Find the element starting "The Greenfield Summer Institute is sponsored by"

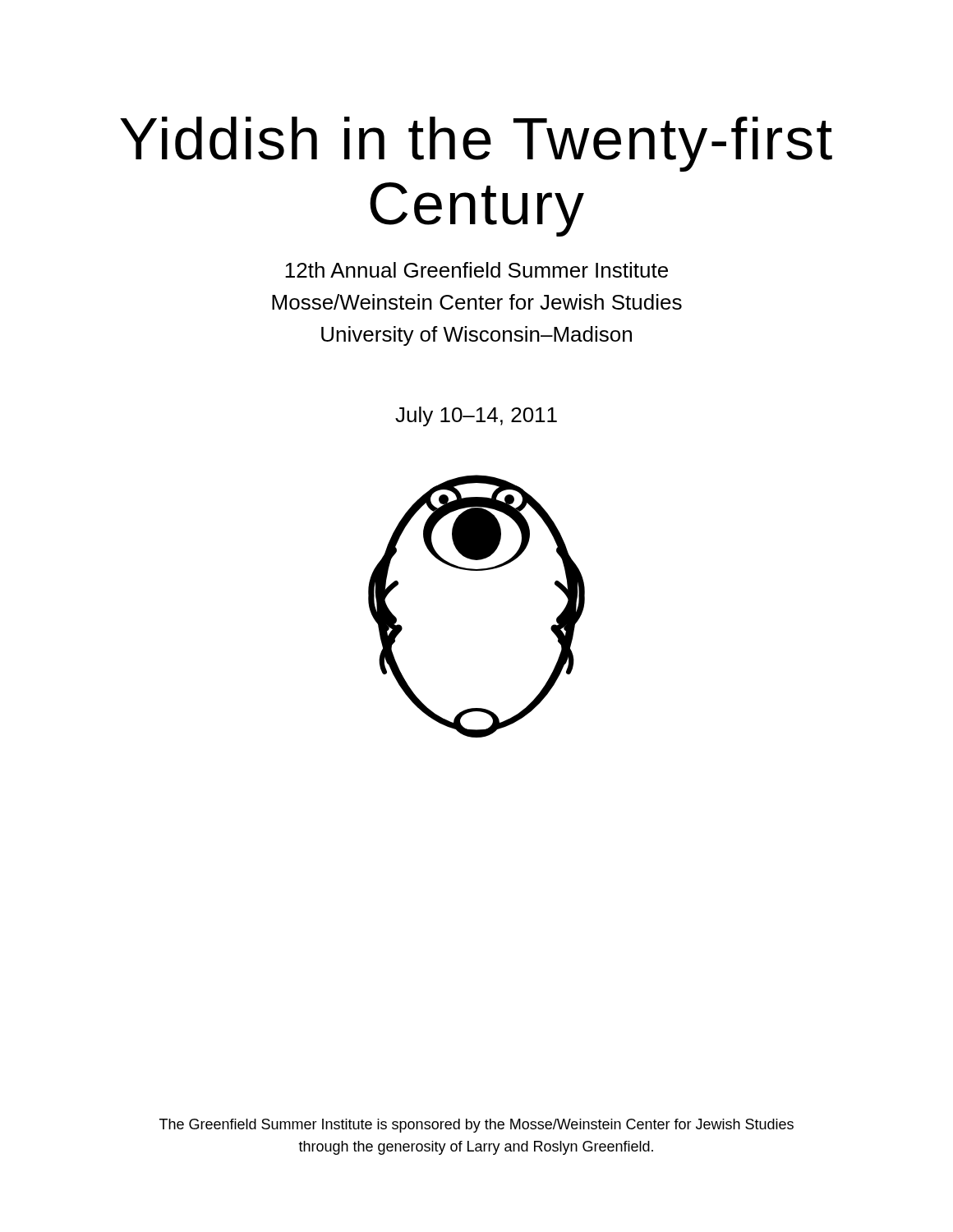point(476,1136)
